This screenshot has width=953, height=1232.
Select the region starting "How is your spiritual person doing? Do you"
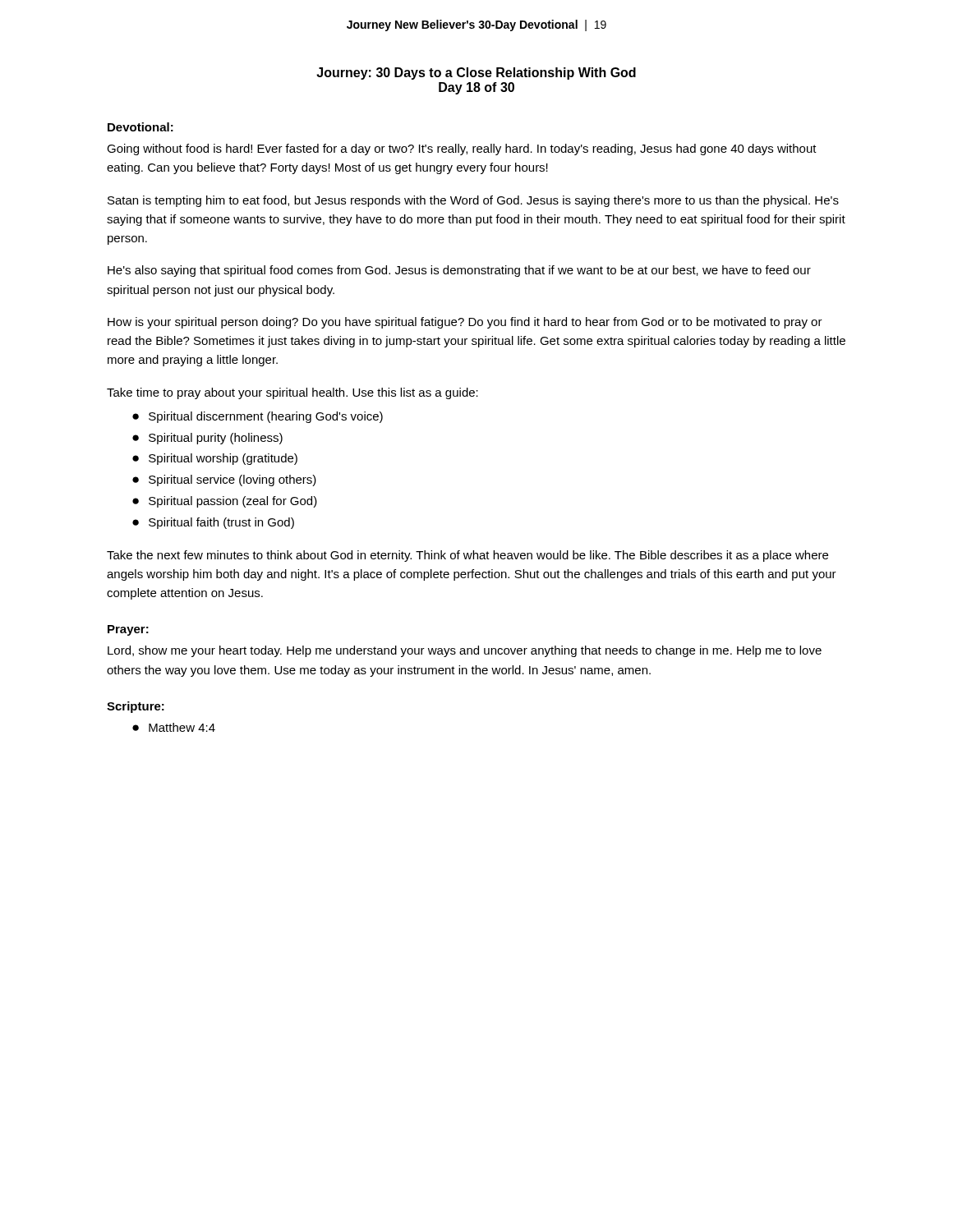coord(476,340)
